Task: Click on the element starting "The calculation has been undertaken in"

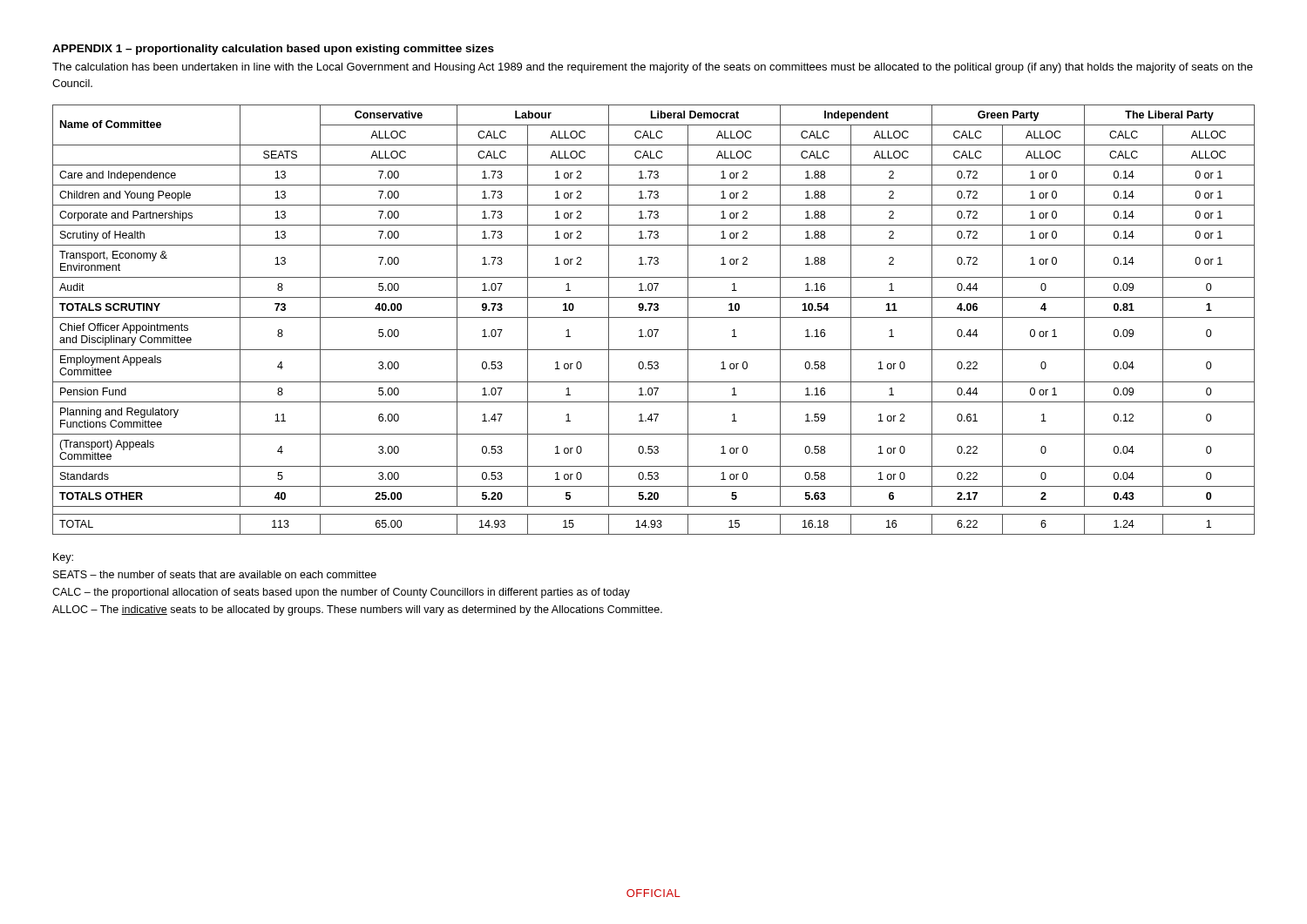Action: pyautogui.click(x=653, y=75)
